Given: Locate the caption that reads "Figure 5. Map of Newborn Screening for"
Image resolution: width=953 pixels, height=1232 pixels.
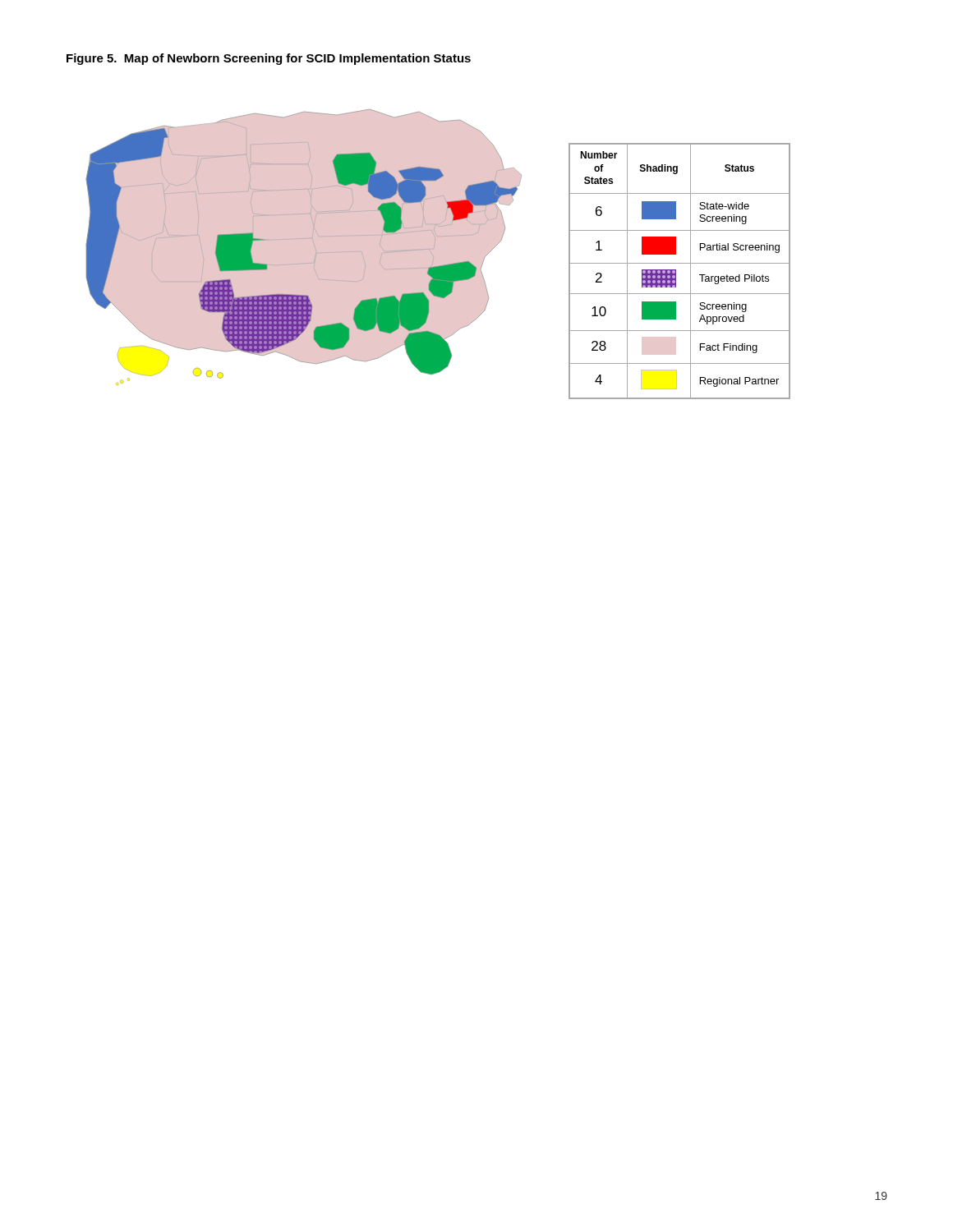Looking at the screenshot, I should 268,58.
